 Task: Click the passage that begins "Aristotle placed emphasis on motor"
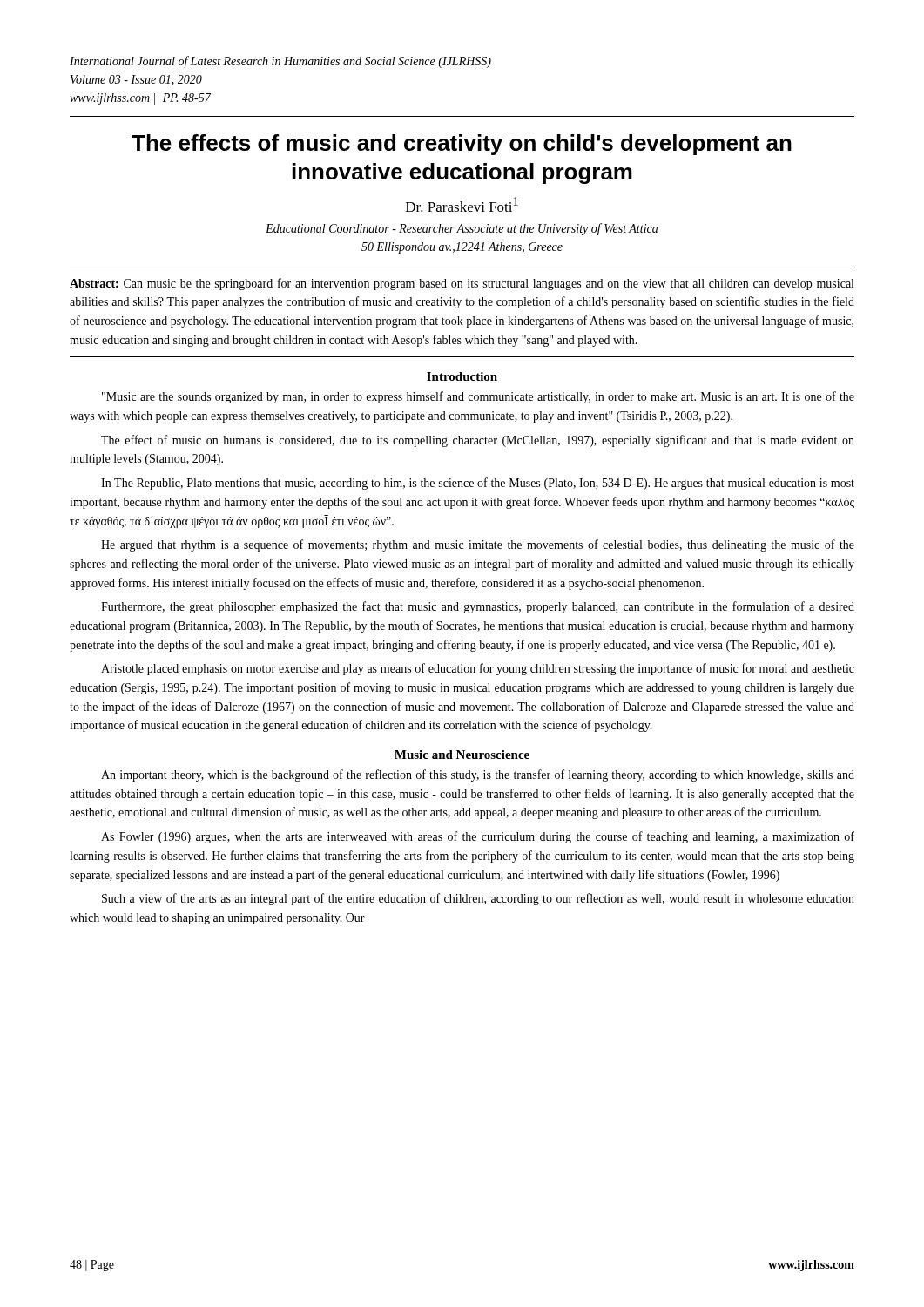click(x=462, y=697)
